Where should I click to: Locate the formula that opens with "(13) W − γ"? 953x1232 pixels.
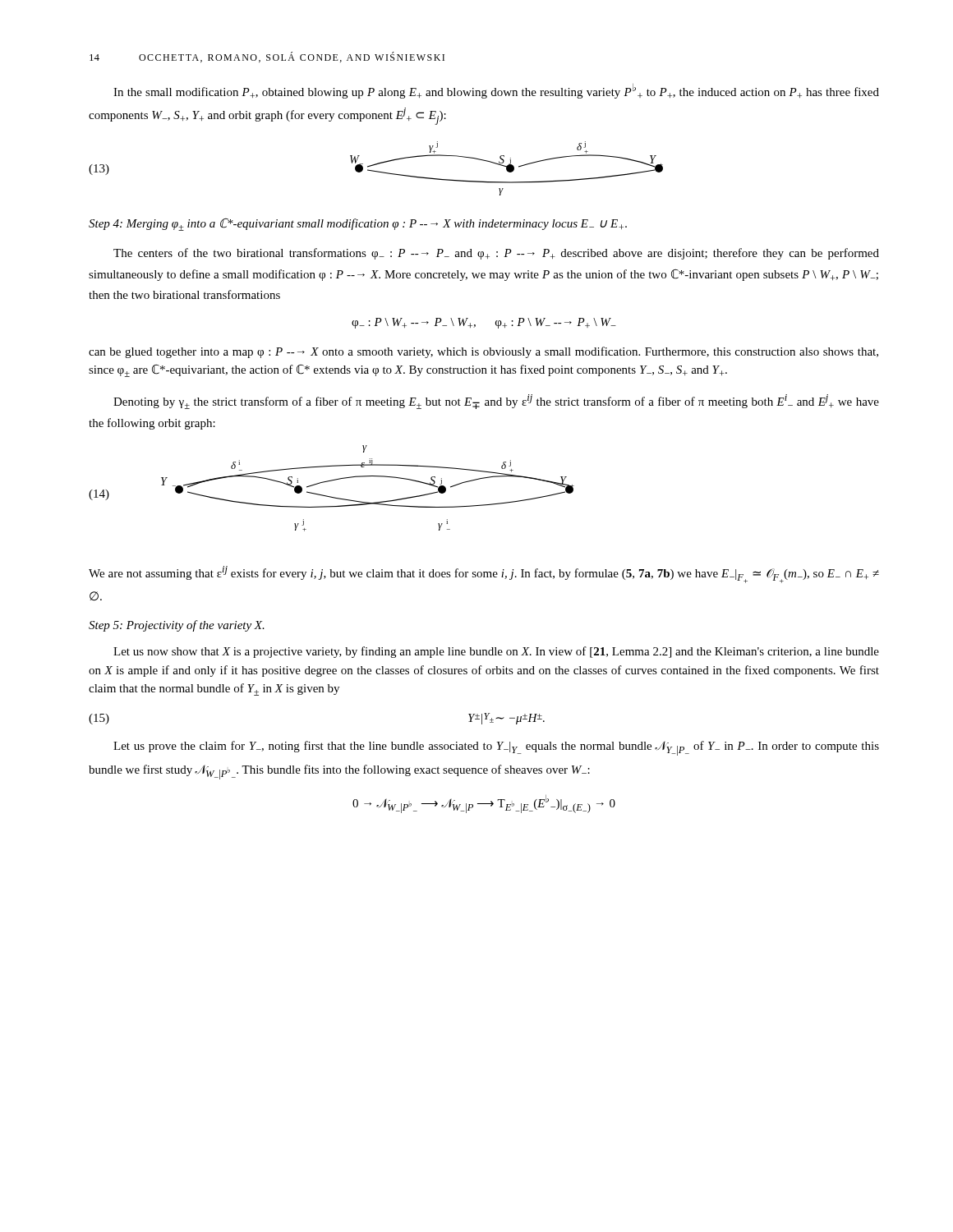484,168
